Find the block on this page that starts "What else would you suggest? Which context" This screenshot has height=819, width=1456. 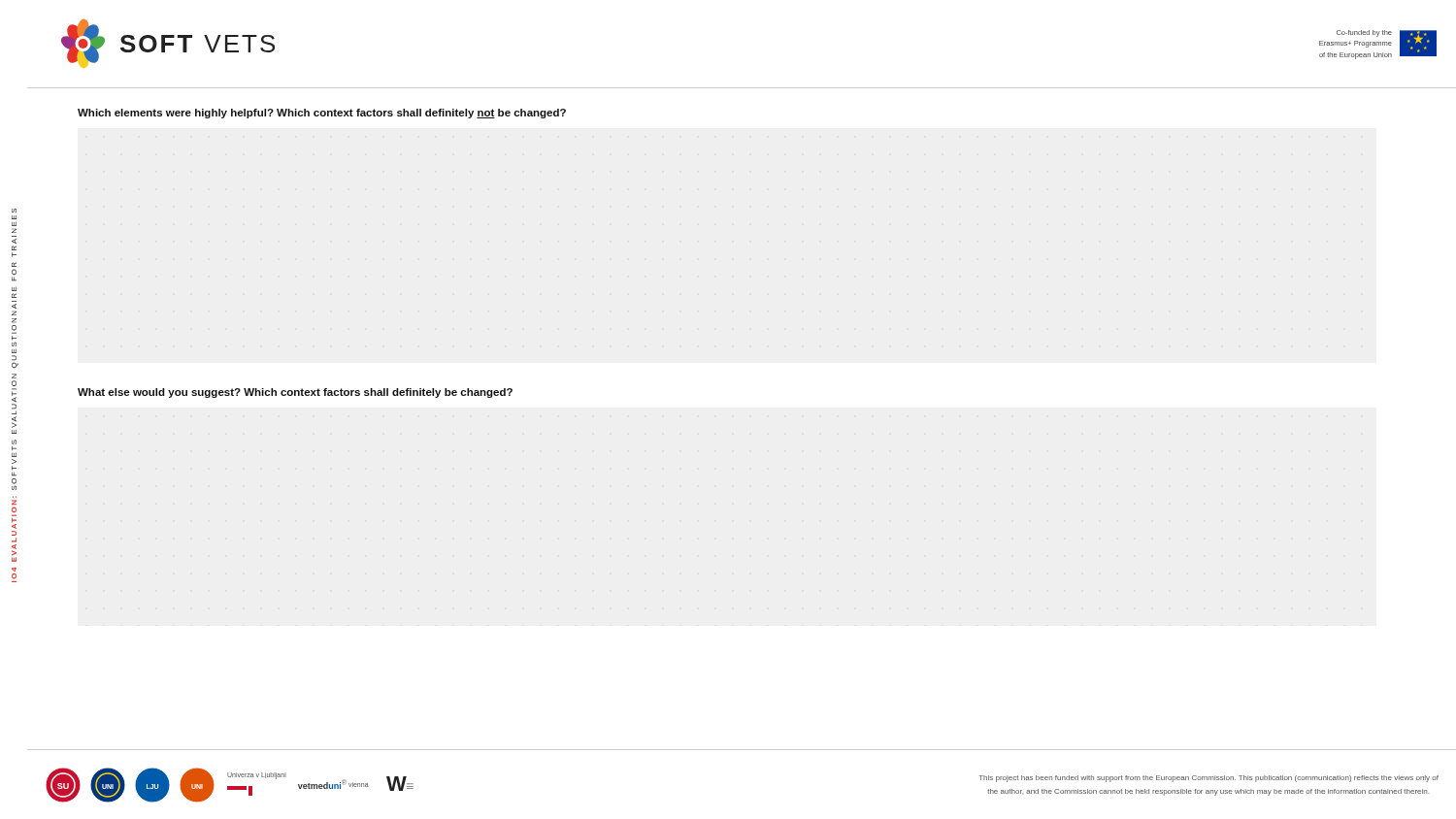click(x=295, y=392)
